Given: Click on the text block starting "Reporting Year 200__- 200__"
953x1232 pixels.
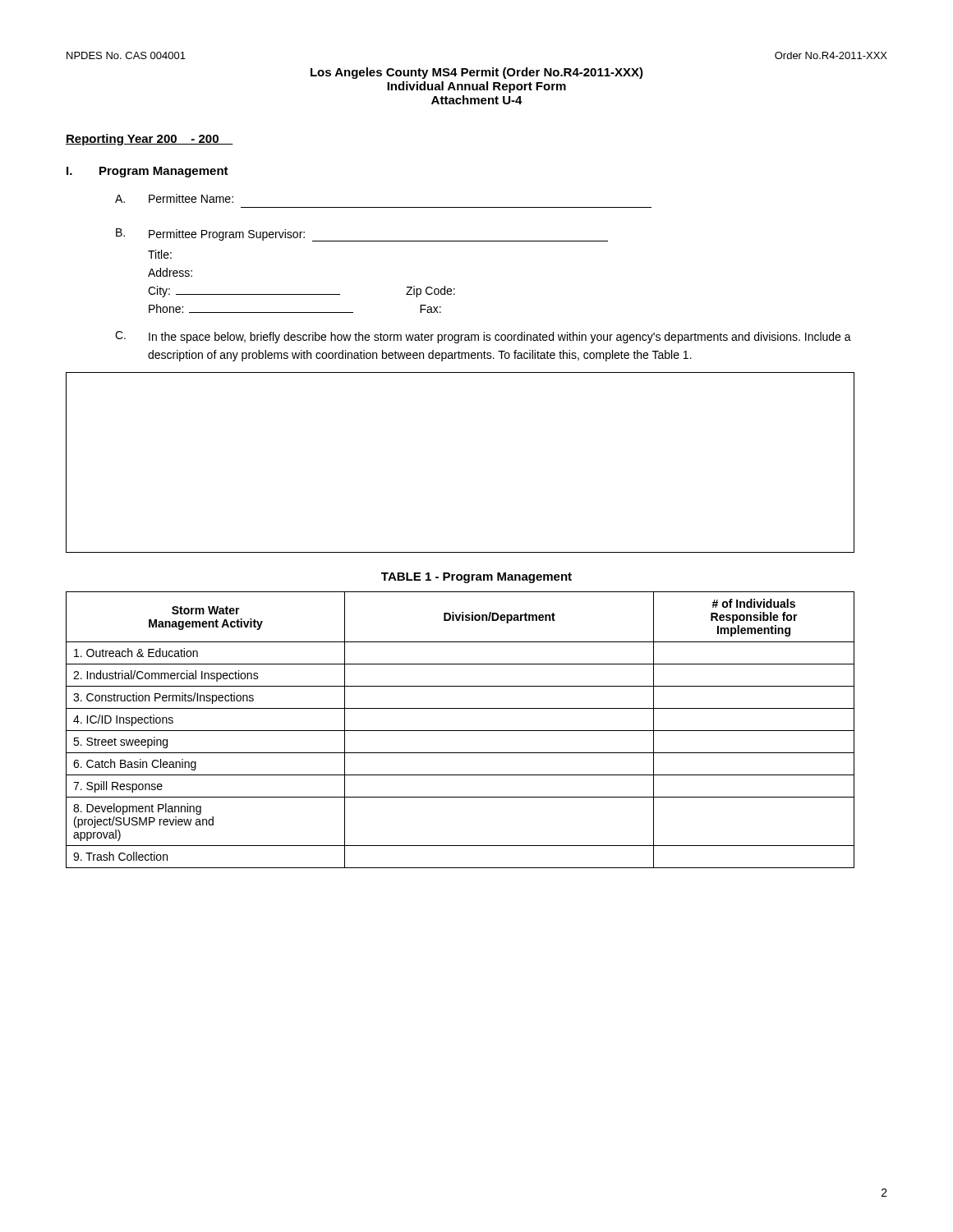Looking at the screenshot, I should (x=149, y=138).
